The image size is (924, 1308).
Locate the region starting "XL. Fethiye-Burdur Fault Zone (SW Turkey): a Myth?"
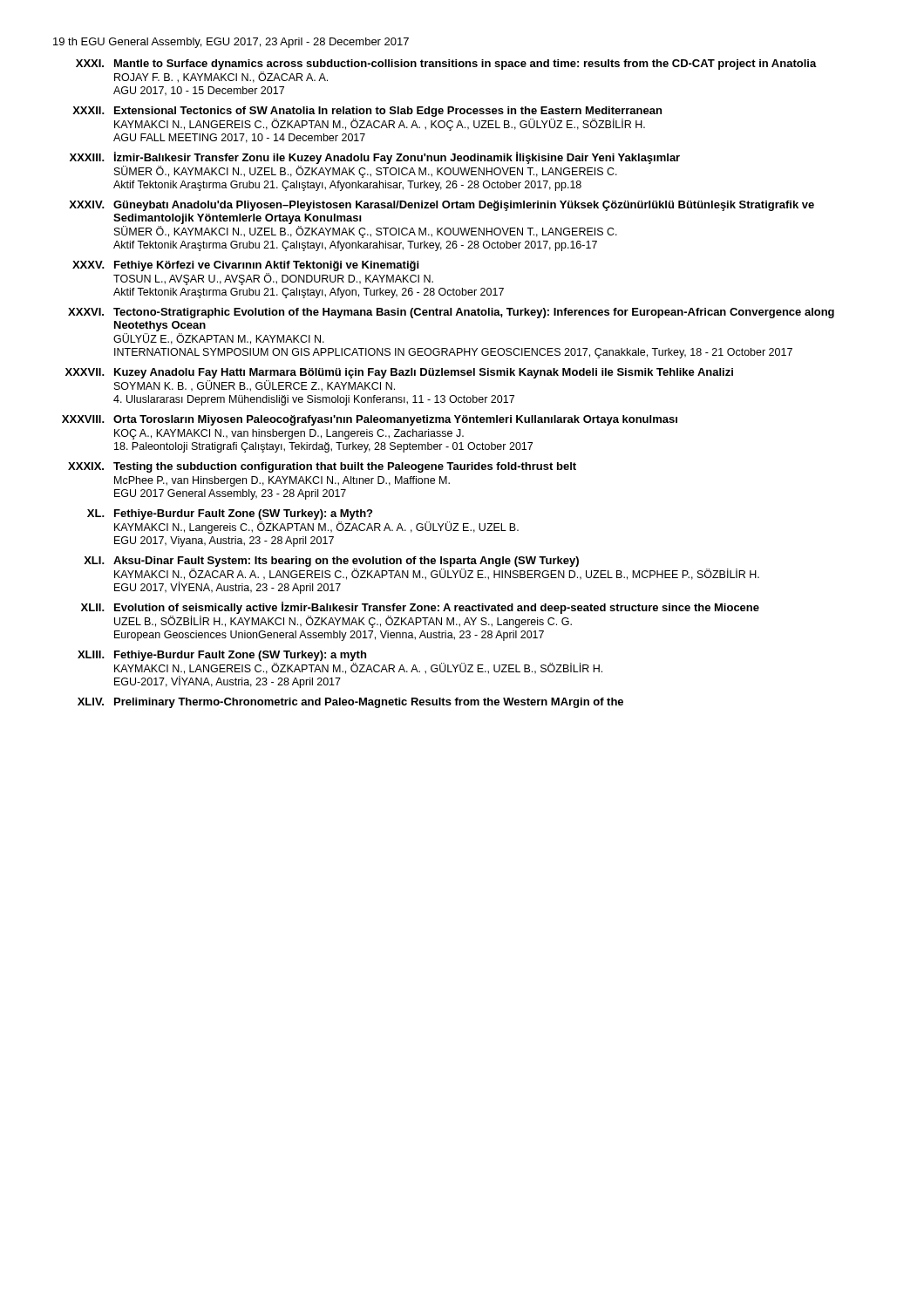point(462,527)
